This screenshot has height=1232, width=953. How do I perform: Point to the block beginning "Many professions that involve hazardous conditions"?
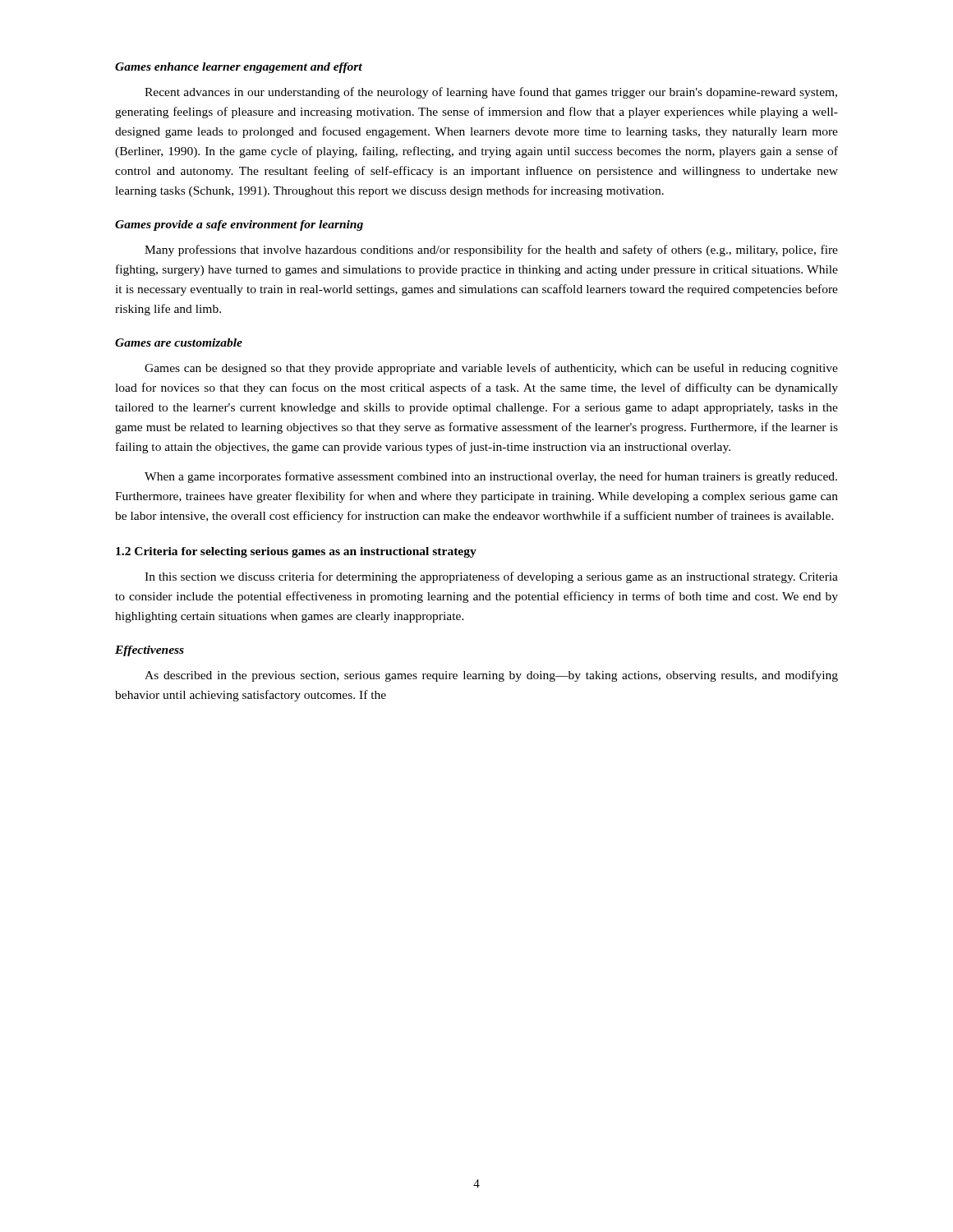point(476,279)
